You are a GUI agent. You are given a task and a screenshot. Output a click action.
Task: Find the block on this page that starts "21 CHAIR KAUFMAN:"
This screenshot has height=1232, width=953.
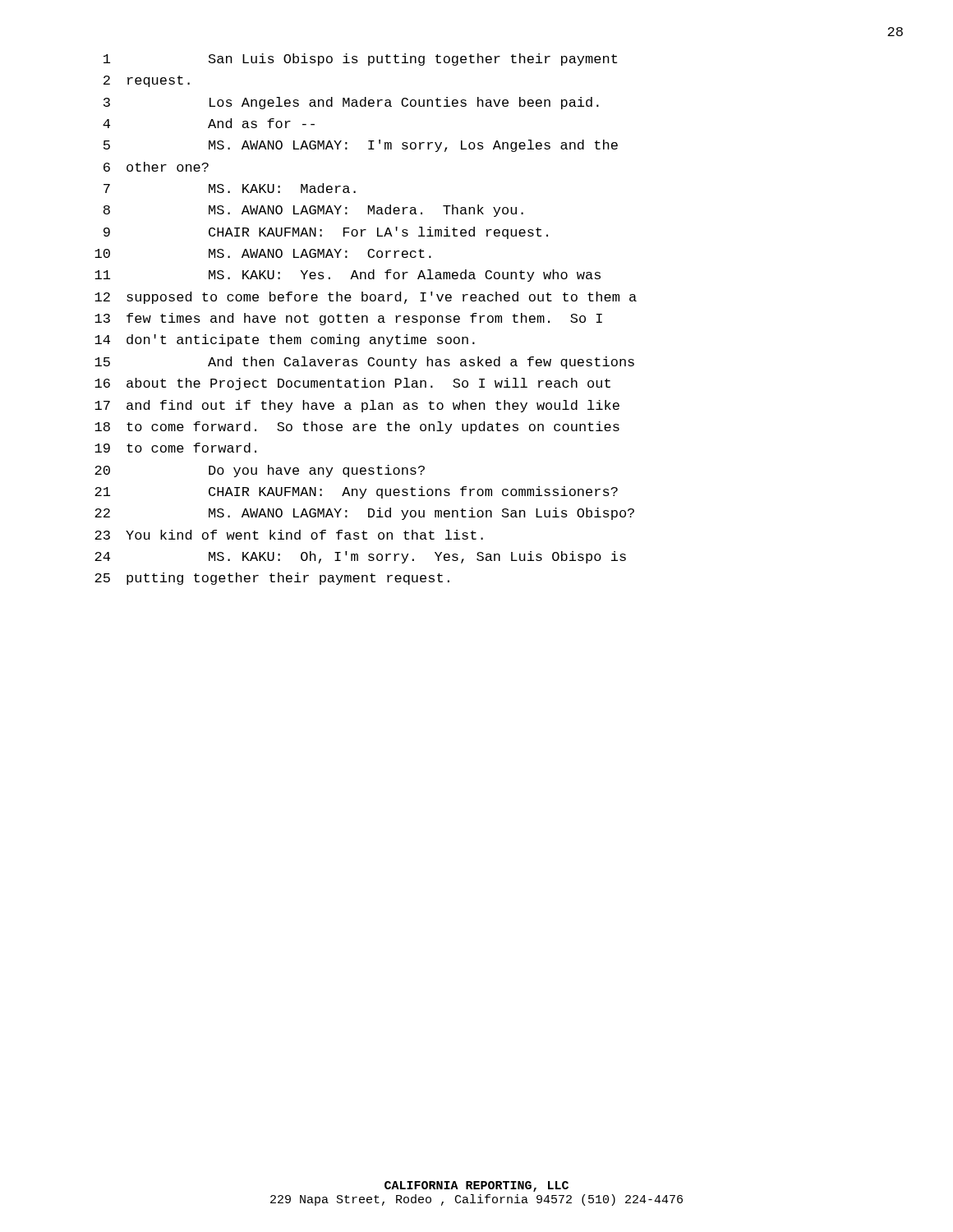pos(476,493)
